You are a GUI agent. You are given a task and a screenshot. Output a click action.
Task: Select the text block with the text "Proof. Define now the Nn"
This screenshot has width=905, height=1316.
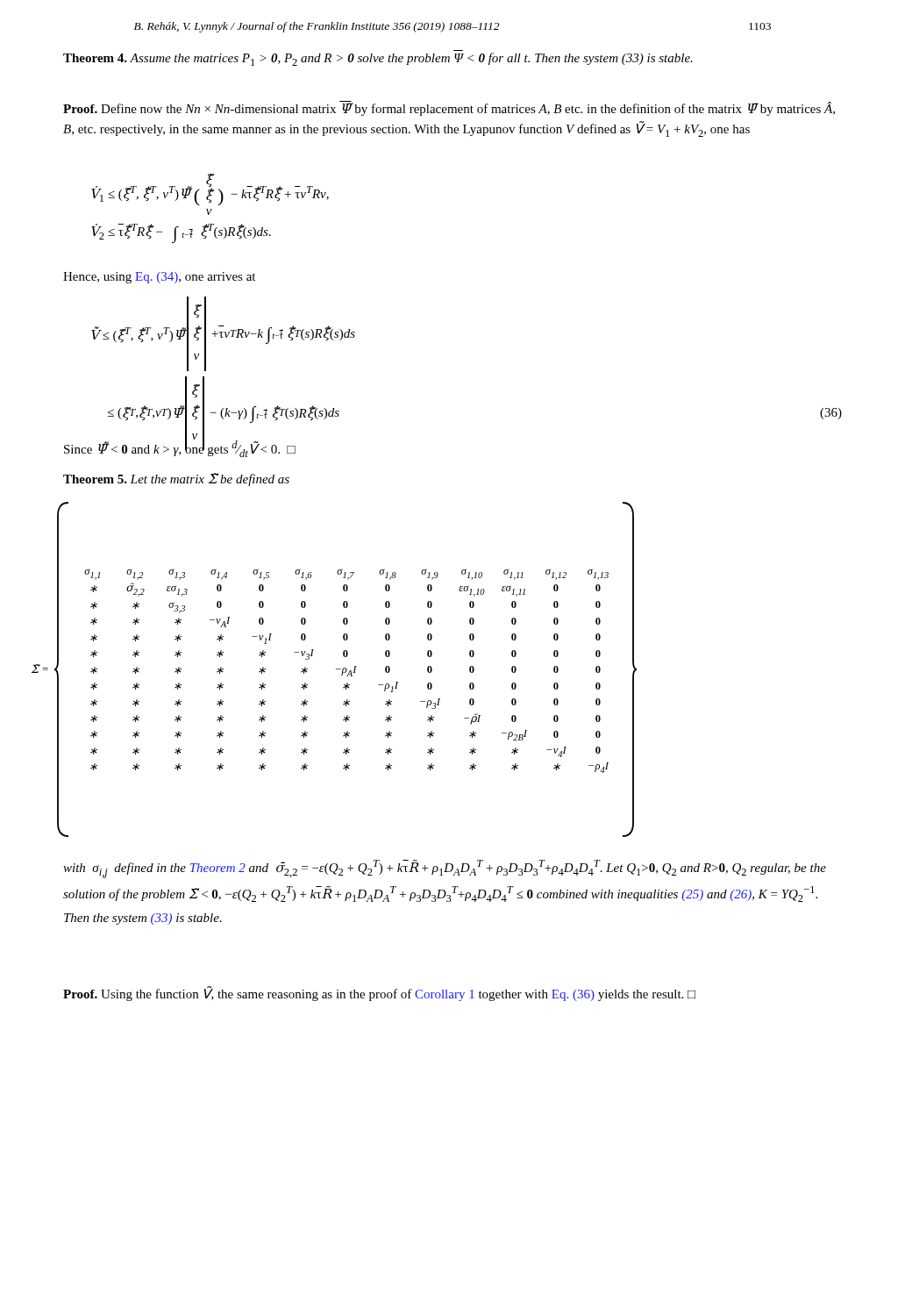point(449,121)
